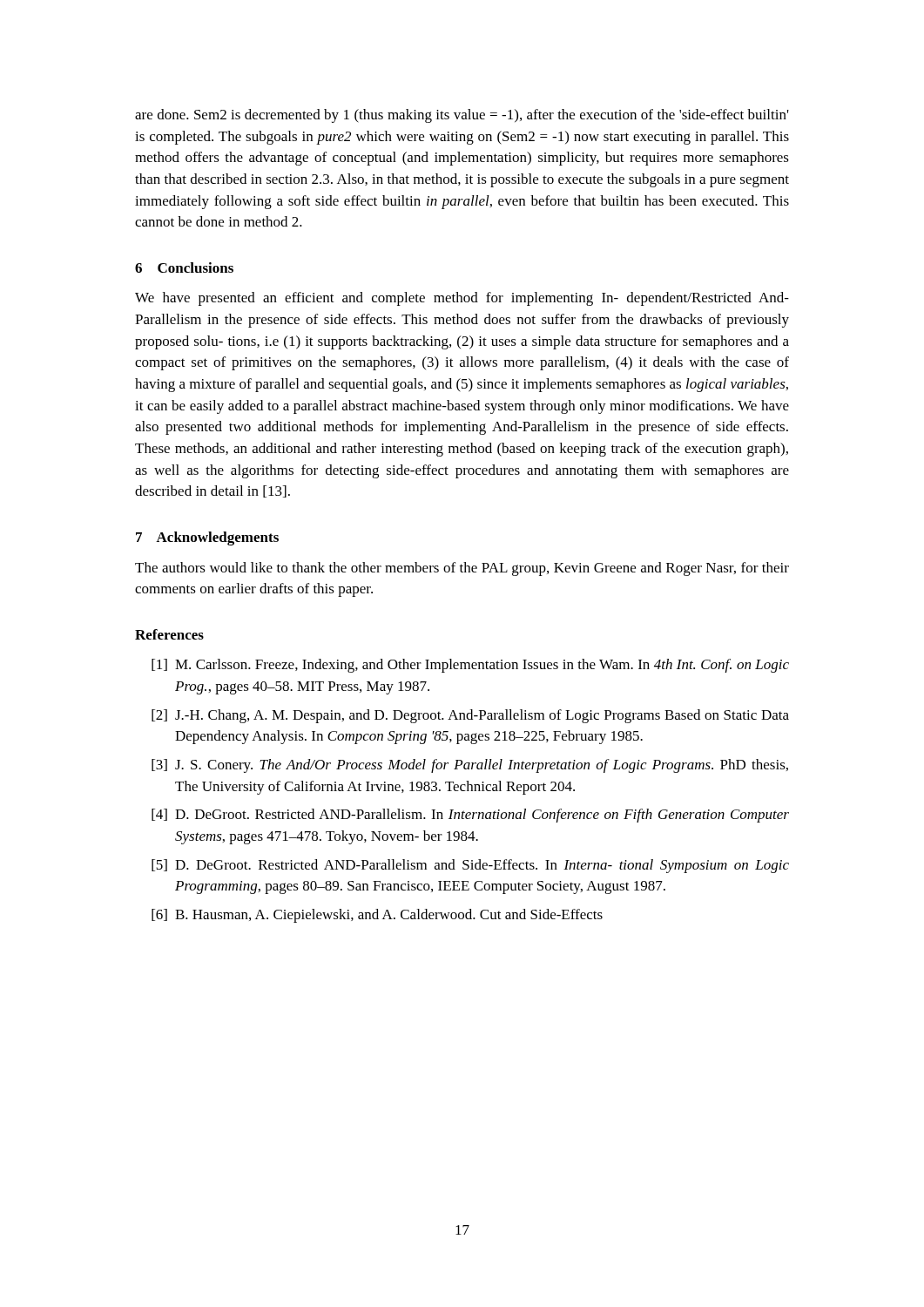This screenshot has width=924, height=1307.
Task: Point to the block beginning "[3] J. S. Conery. The And/Or"
Action: coord(462,776)
